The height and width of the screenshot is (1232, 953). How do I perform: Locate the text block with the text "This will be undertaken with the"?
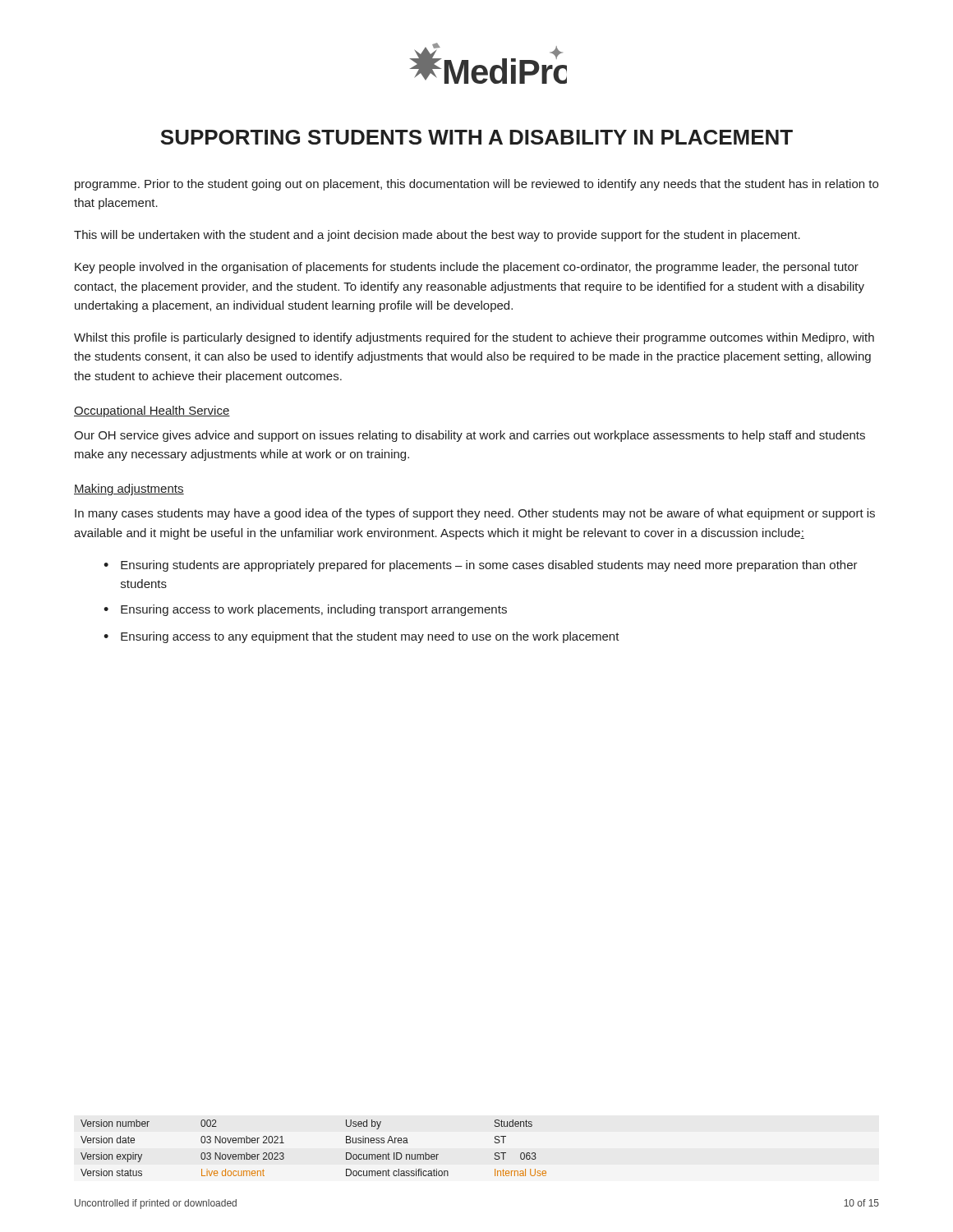click(437, 235)
